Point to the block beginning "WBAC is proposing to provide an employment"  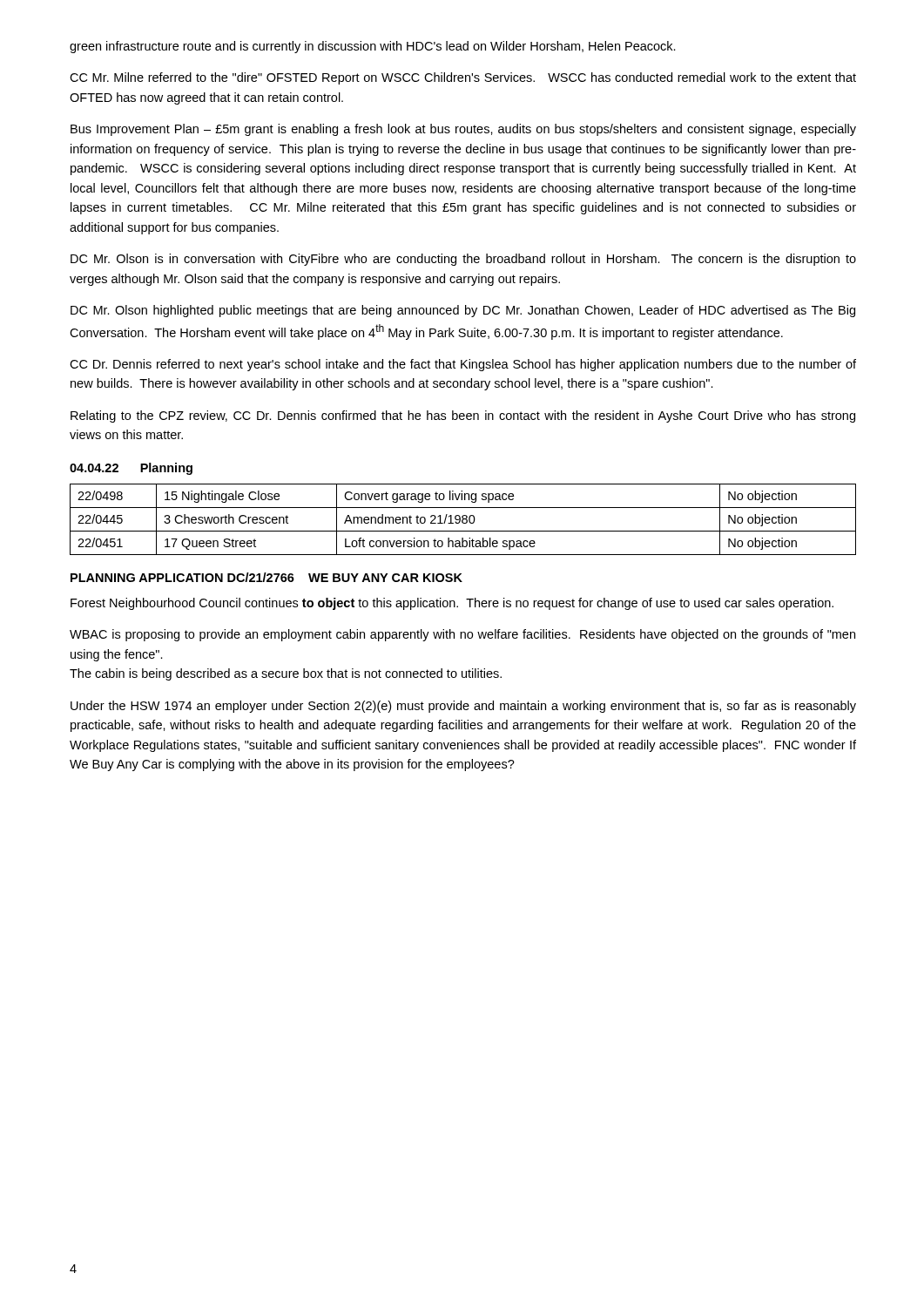(462, 635)
